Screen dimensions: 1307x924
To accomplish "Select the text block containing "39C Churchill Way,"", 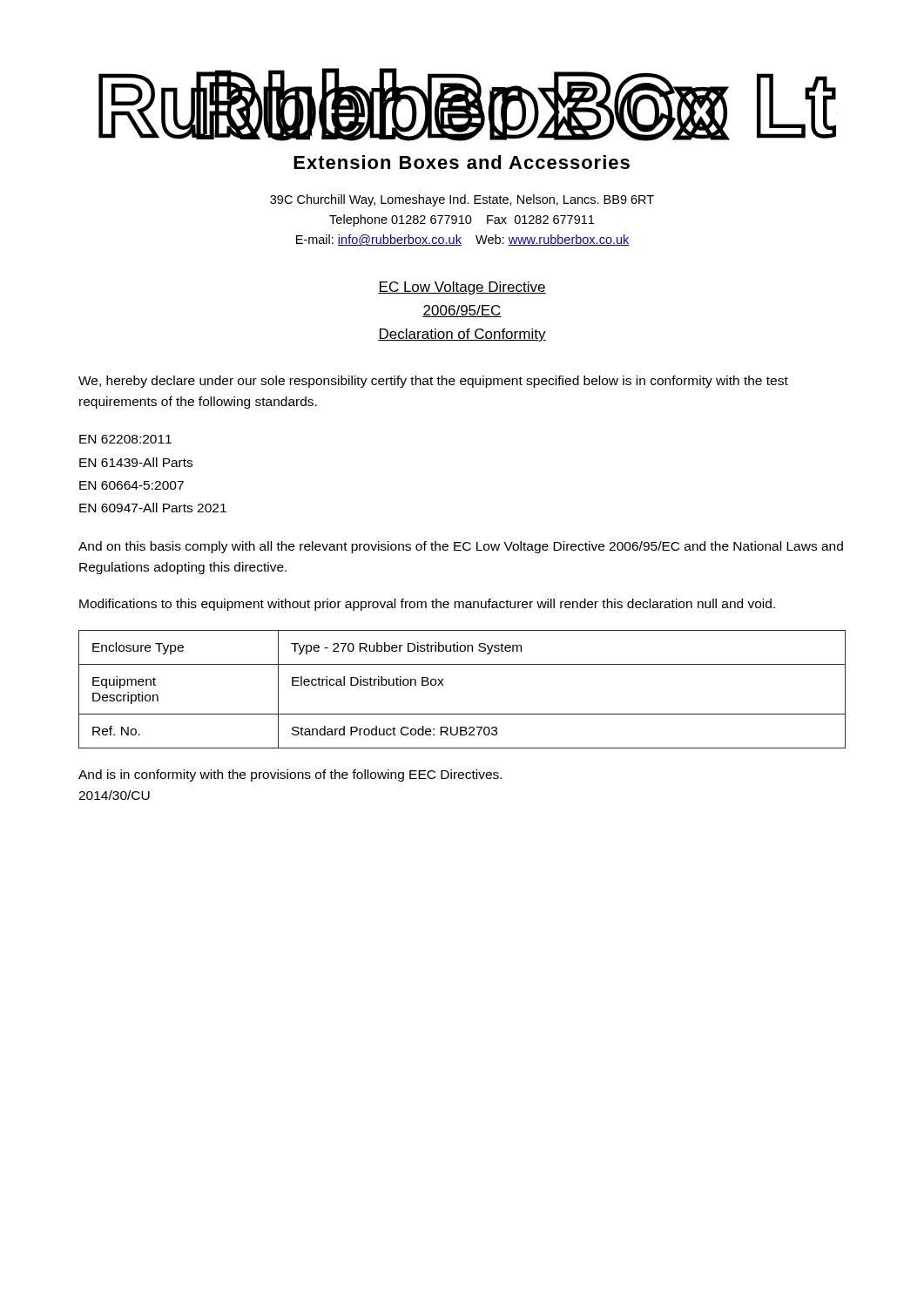I will pos(462,220).
